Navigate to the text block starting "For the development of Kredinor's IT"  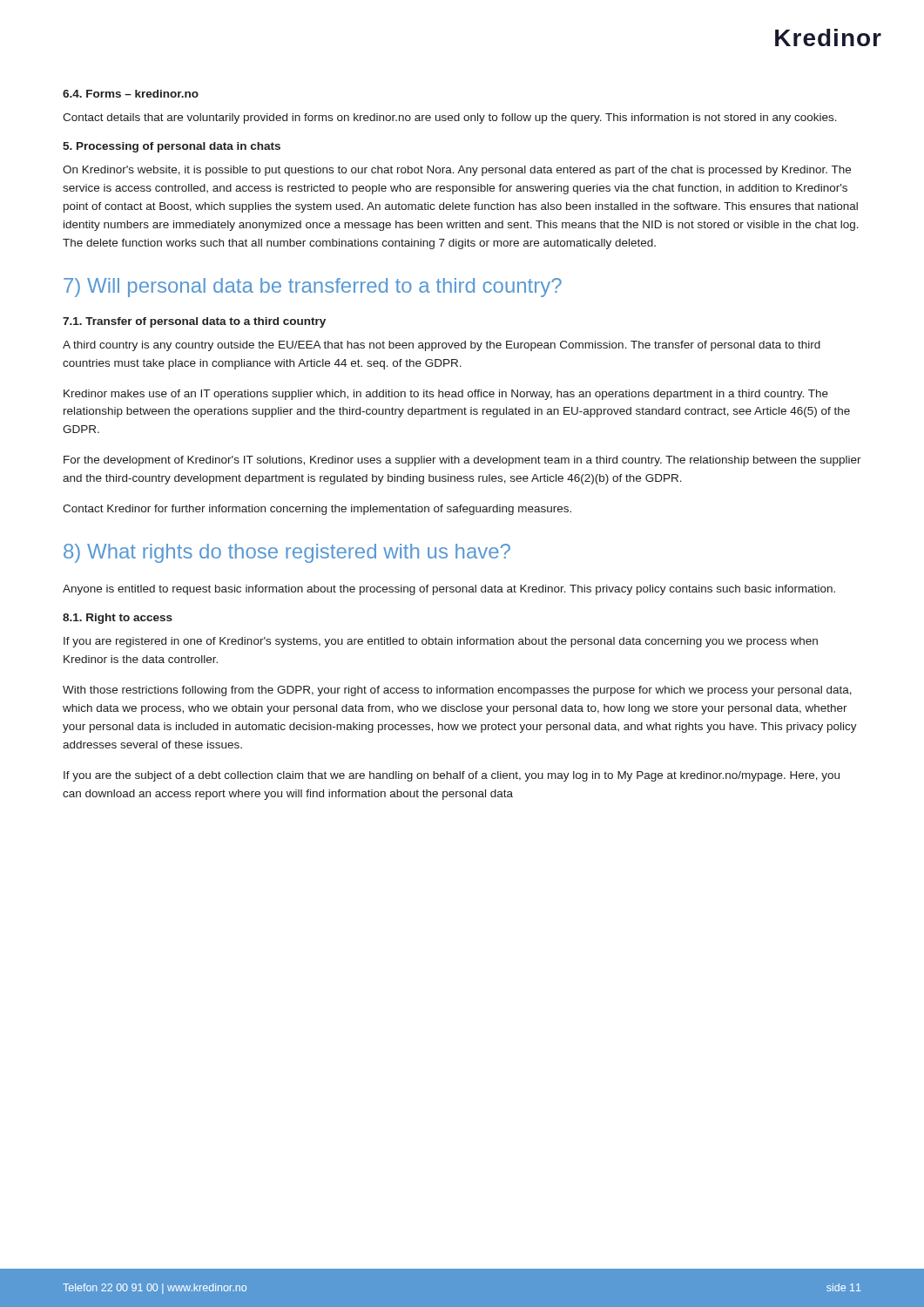point(462,469)
